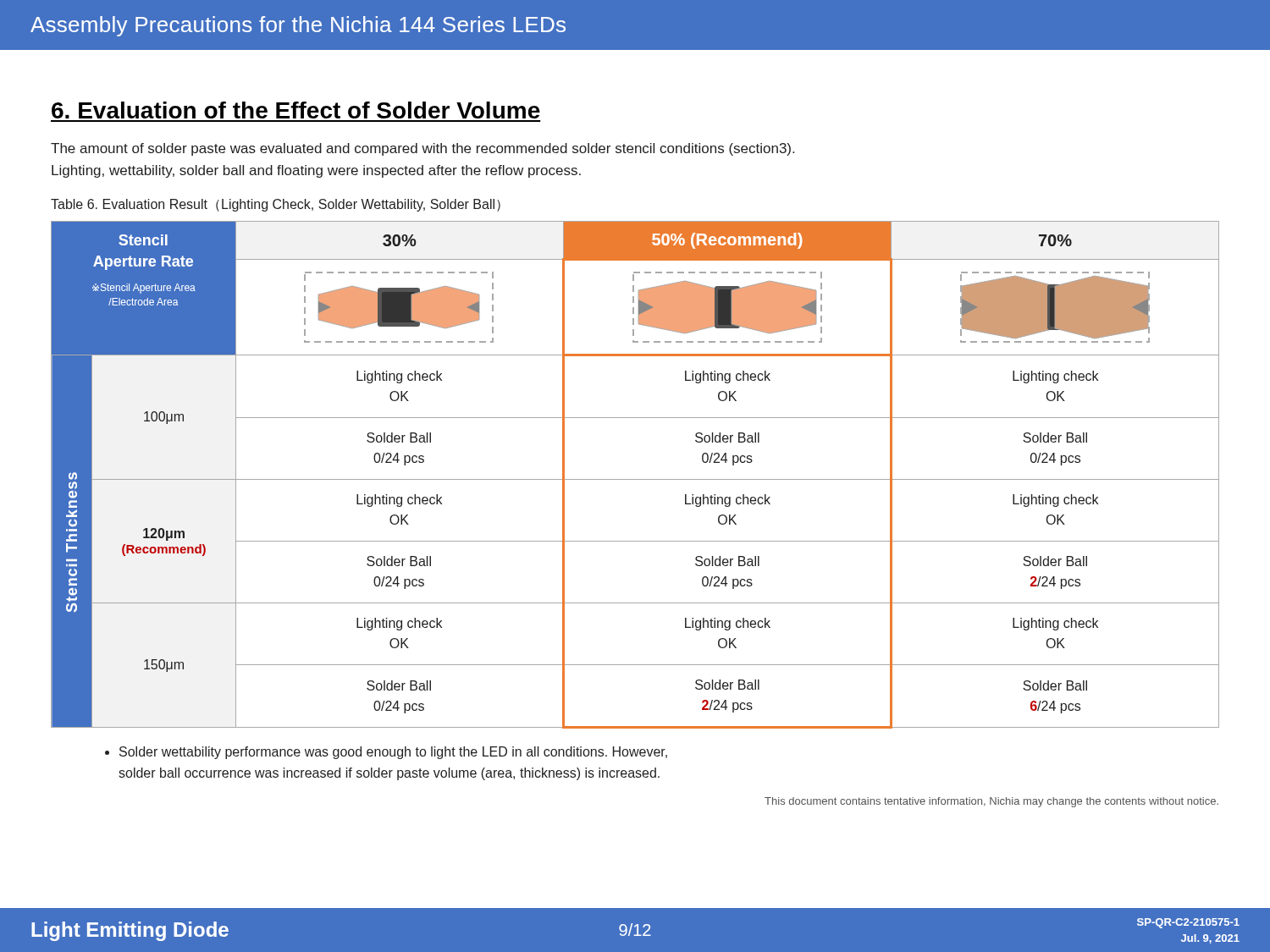Find the caption on this page that starts "Table 6. Evaluation"
Viewport: 1270px width, 952px height.
click(x=280, y=204)
